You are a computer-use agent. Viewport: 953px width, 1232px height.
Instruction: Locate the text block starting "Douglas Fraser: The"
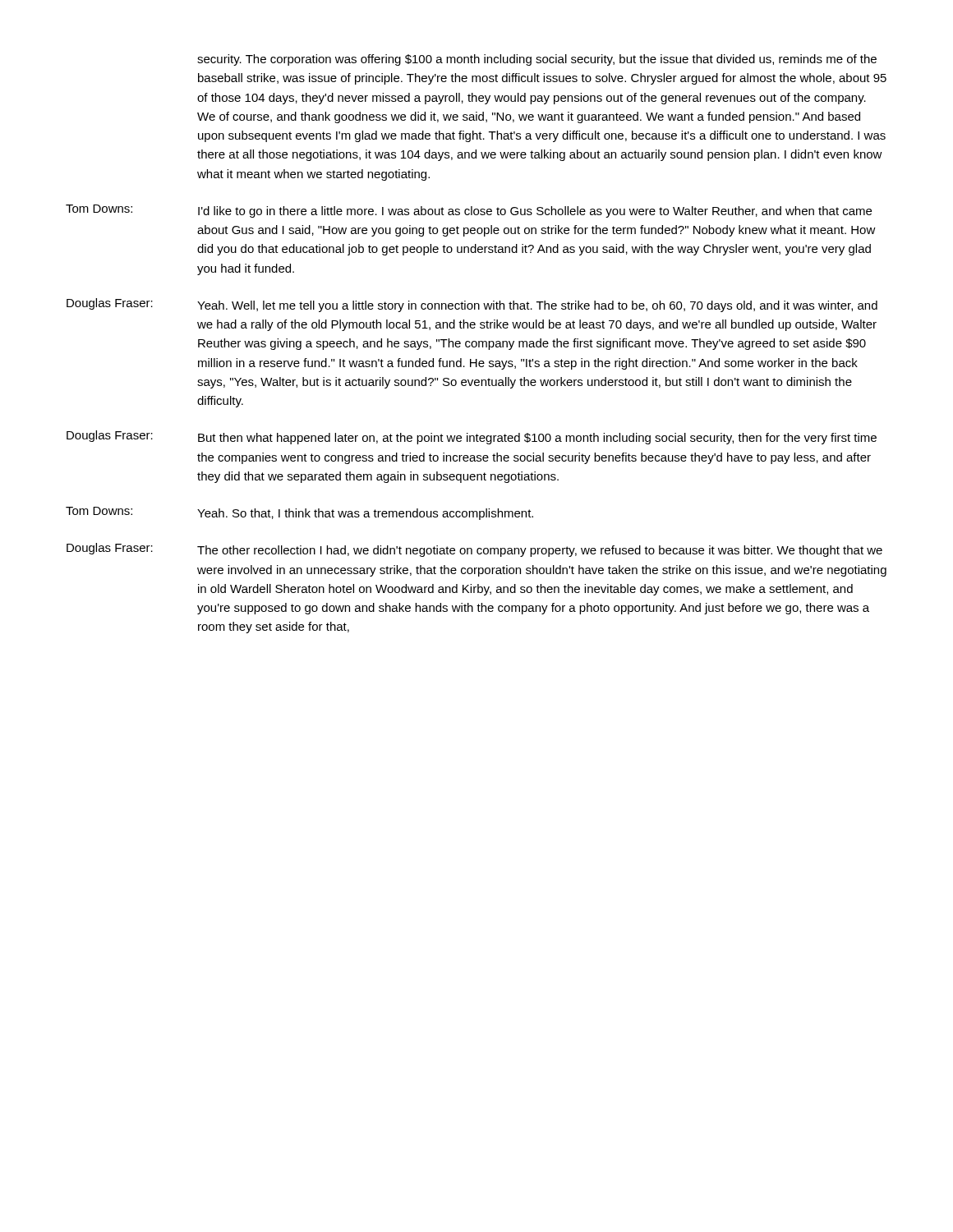tap(476, 588)
